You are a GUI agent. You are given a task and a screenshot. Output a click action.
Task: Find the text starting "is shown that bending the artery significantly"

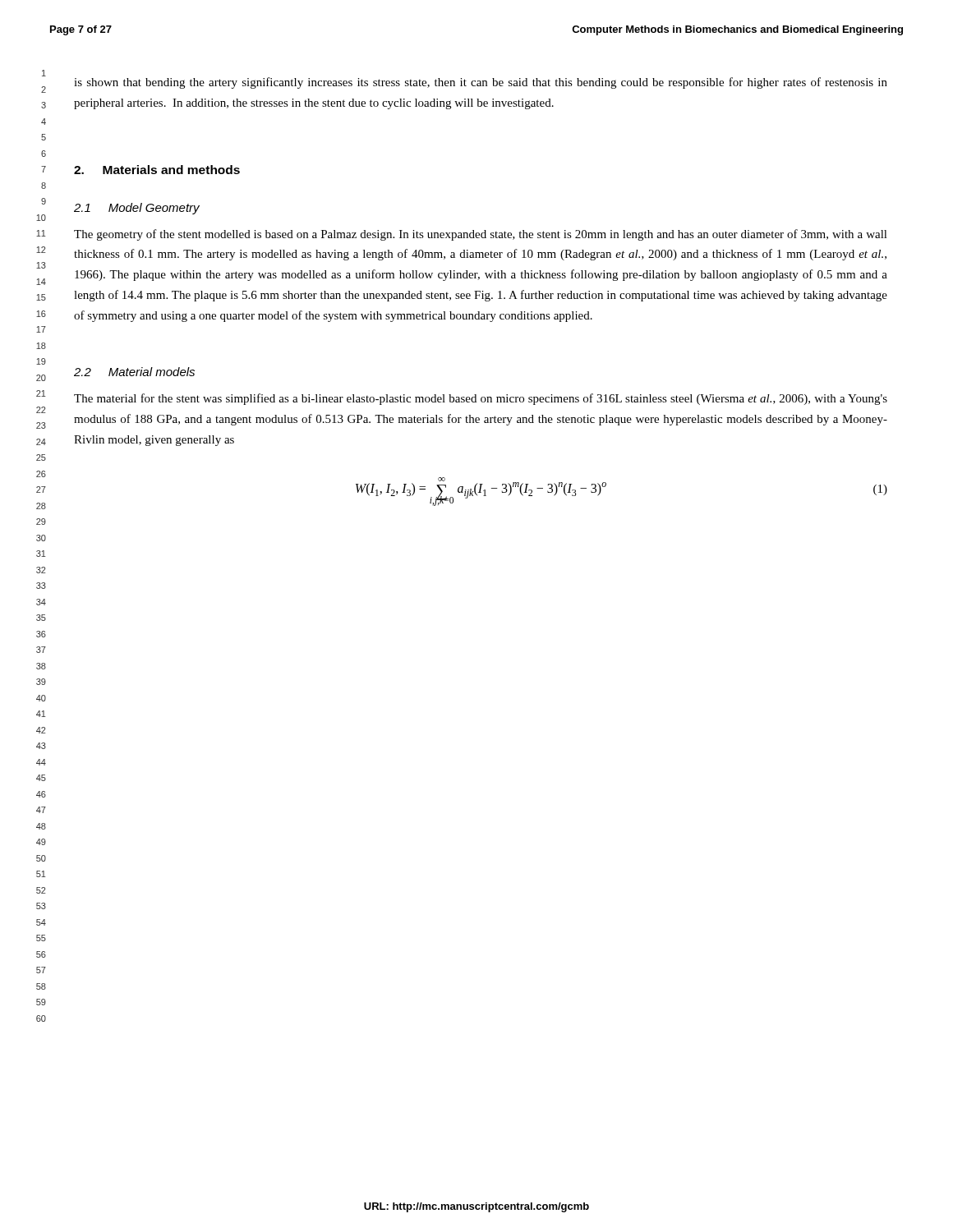pyautogui.click(x=481, y=93)
